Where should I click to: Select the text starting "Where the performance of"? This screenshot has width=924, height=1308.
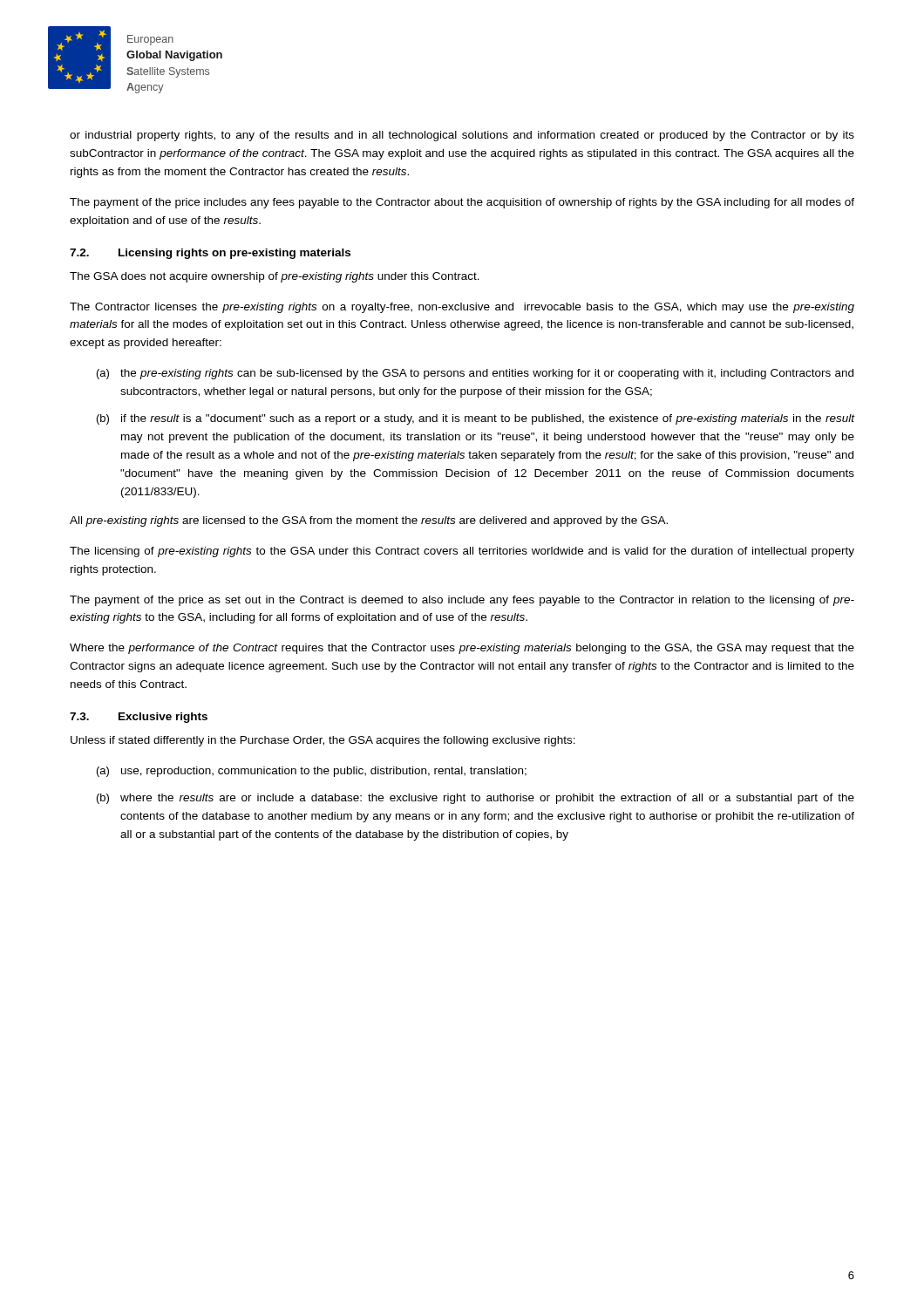(462, 666)
